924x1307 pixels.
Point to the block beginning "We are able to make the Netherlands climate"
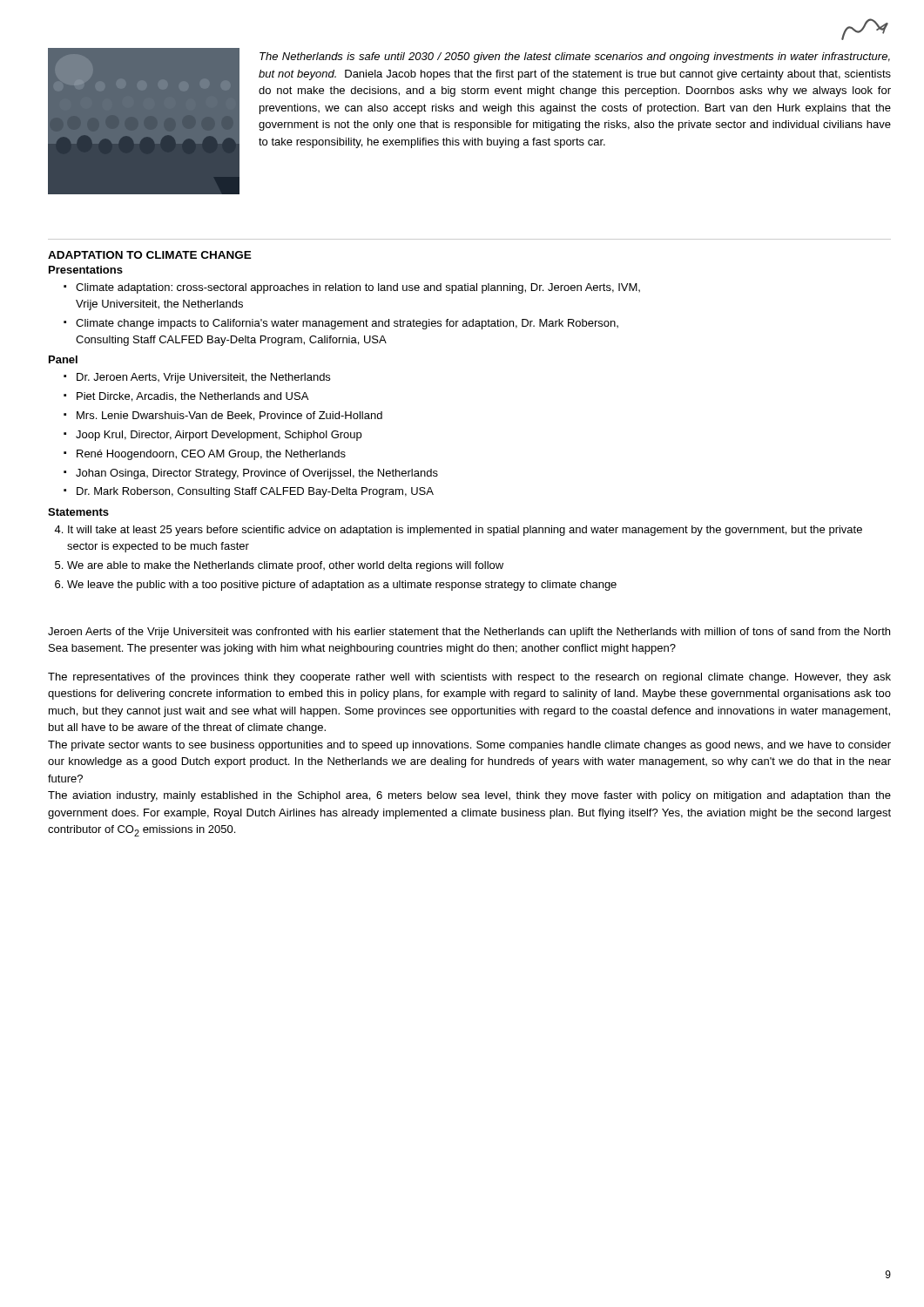(x=285, y=565)
